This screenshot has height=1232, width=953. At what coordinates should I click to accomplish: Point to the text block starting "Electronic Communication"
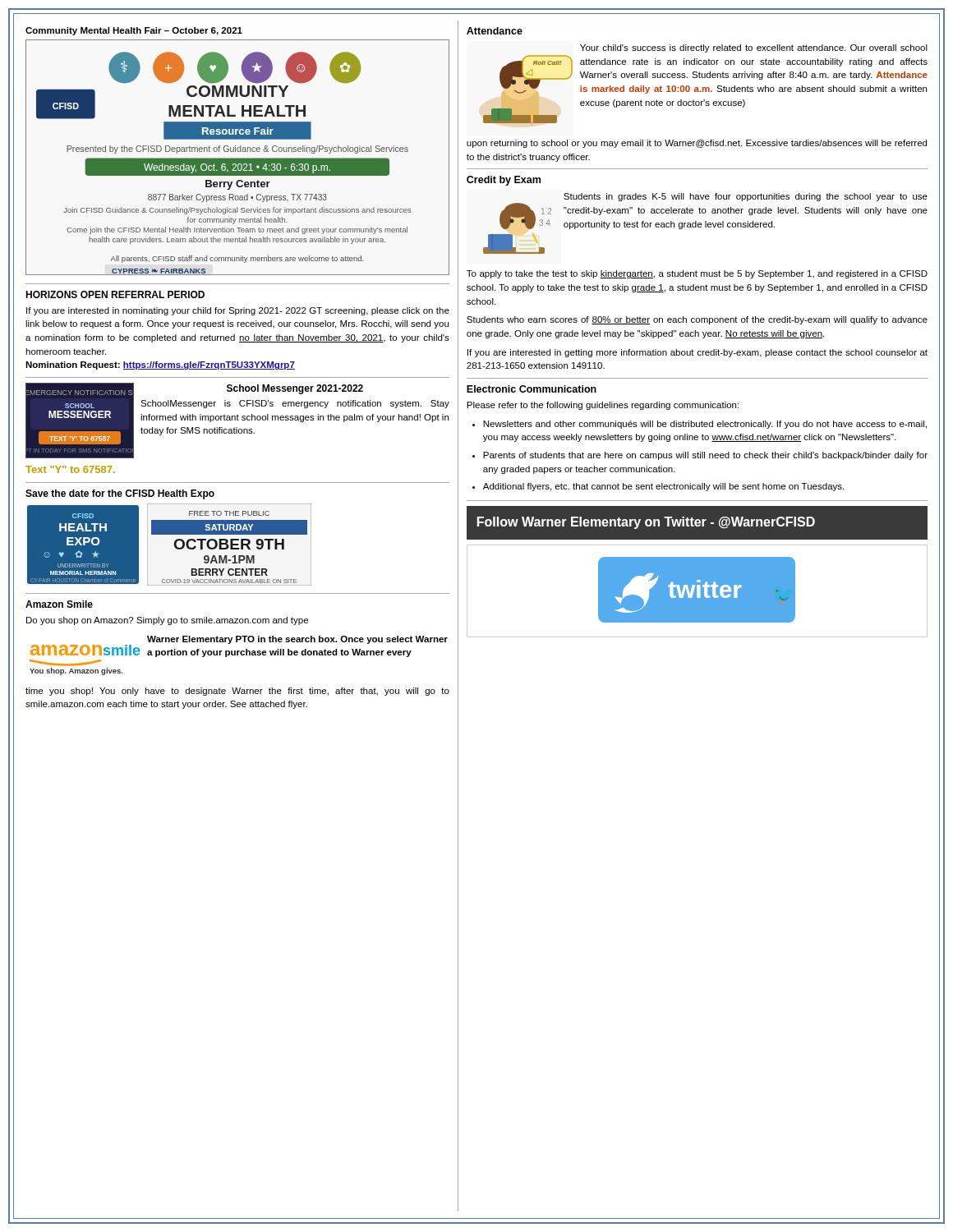point(532,389)
